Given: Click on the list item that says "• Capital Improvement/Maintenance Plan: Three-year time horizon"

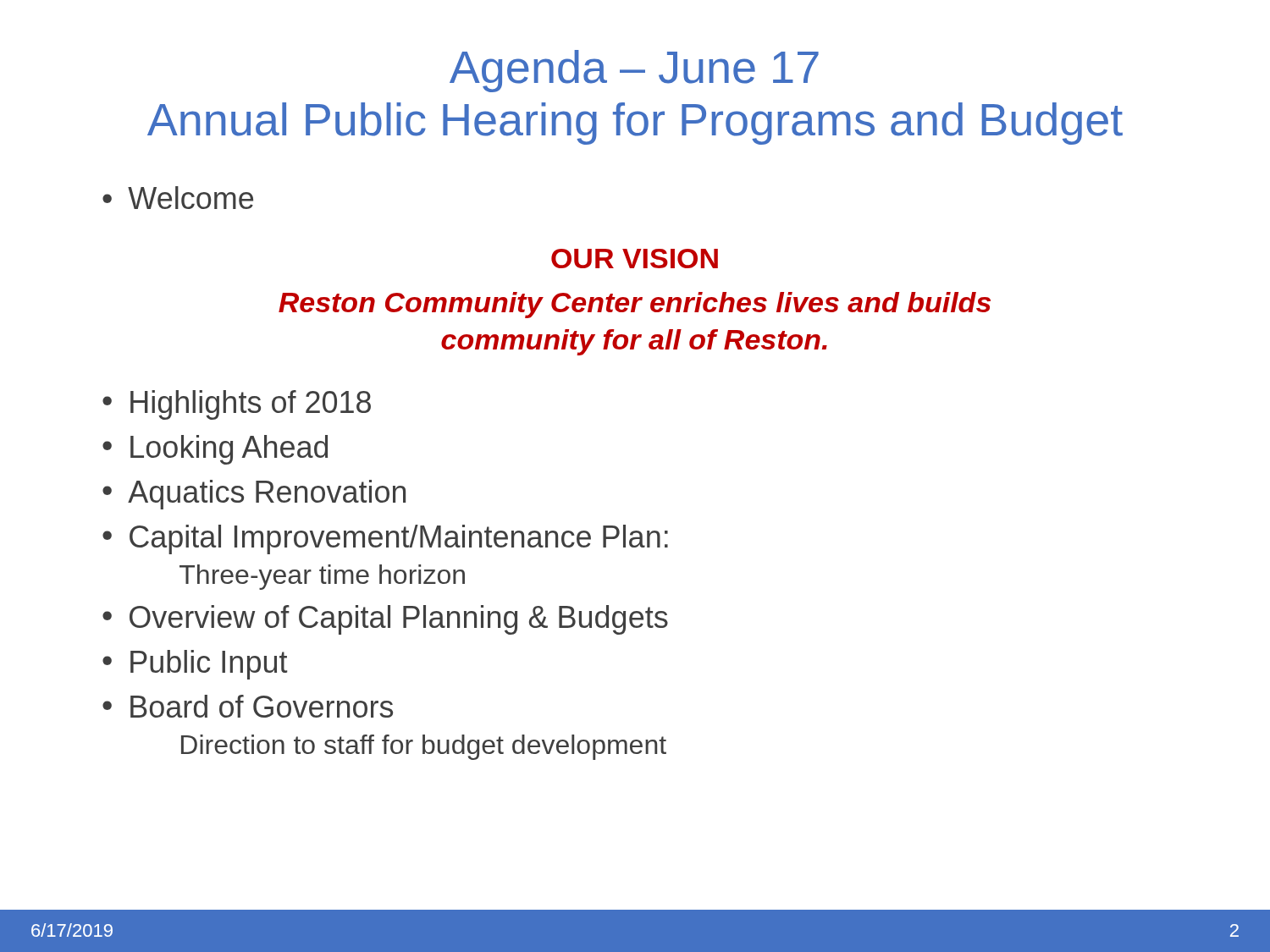Looking at the screenshot, I should click(x=386, y=555).
